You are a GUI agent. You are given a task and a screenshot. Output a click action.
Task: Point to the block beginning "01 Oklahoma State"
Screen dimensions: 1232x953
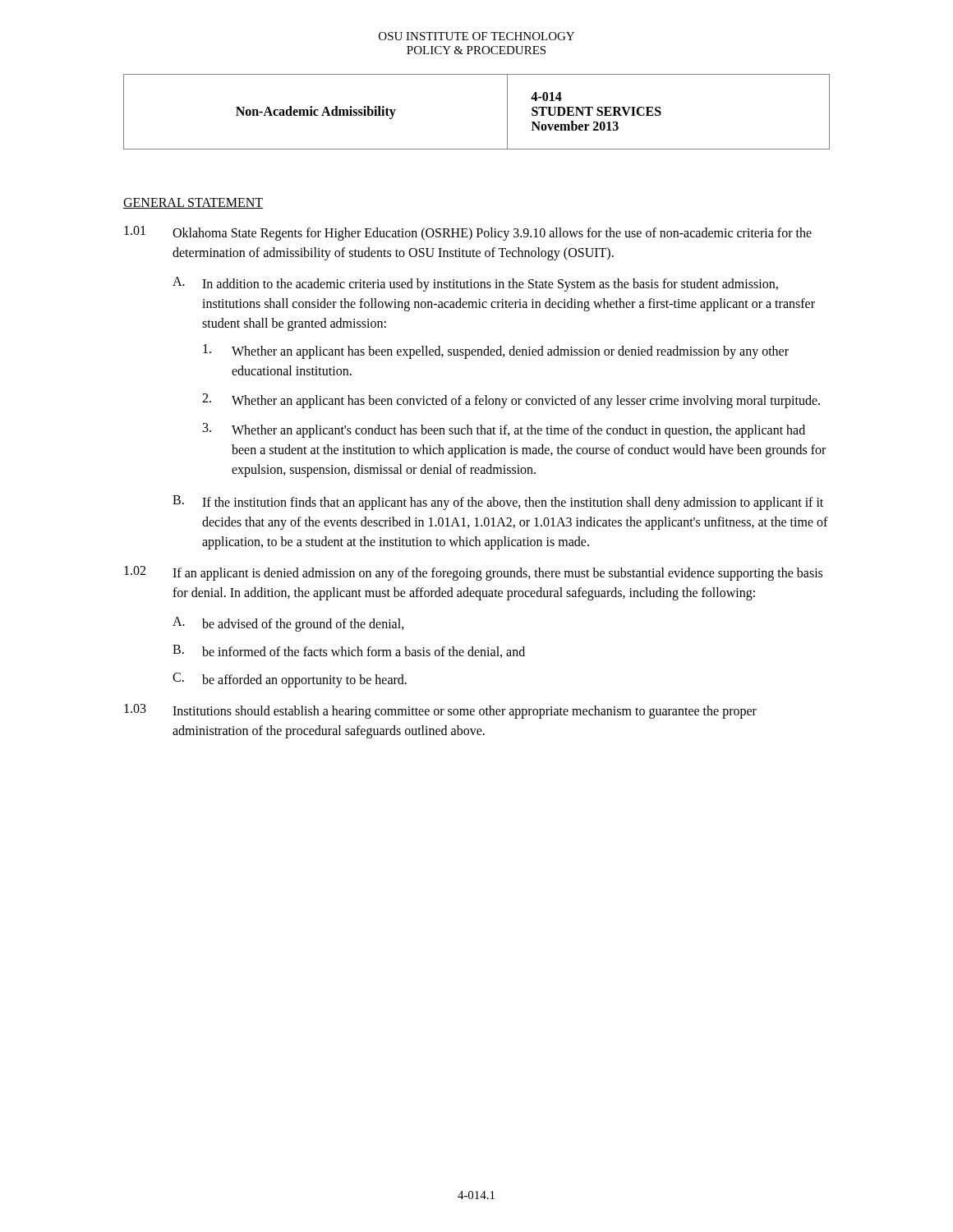click(476, 243)
